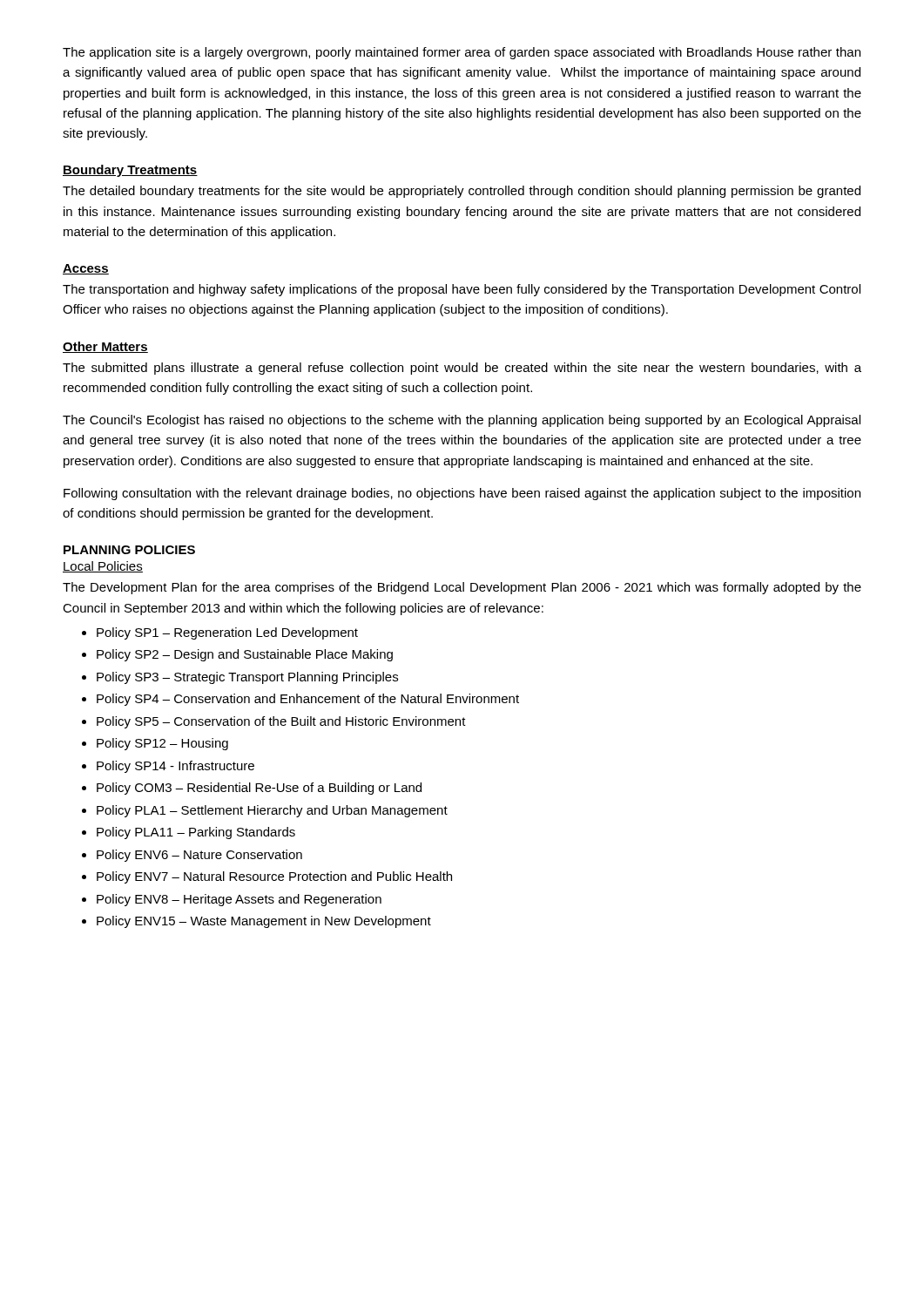Find the text block starting "Local Policies"

103,566
